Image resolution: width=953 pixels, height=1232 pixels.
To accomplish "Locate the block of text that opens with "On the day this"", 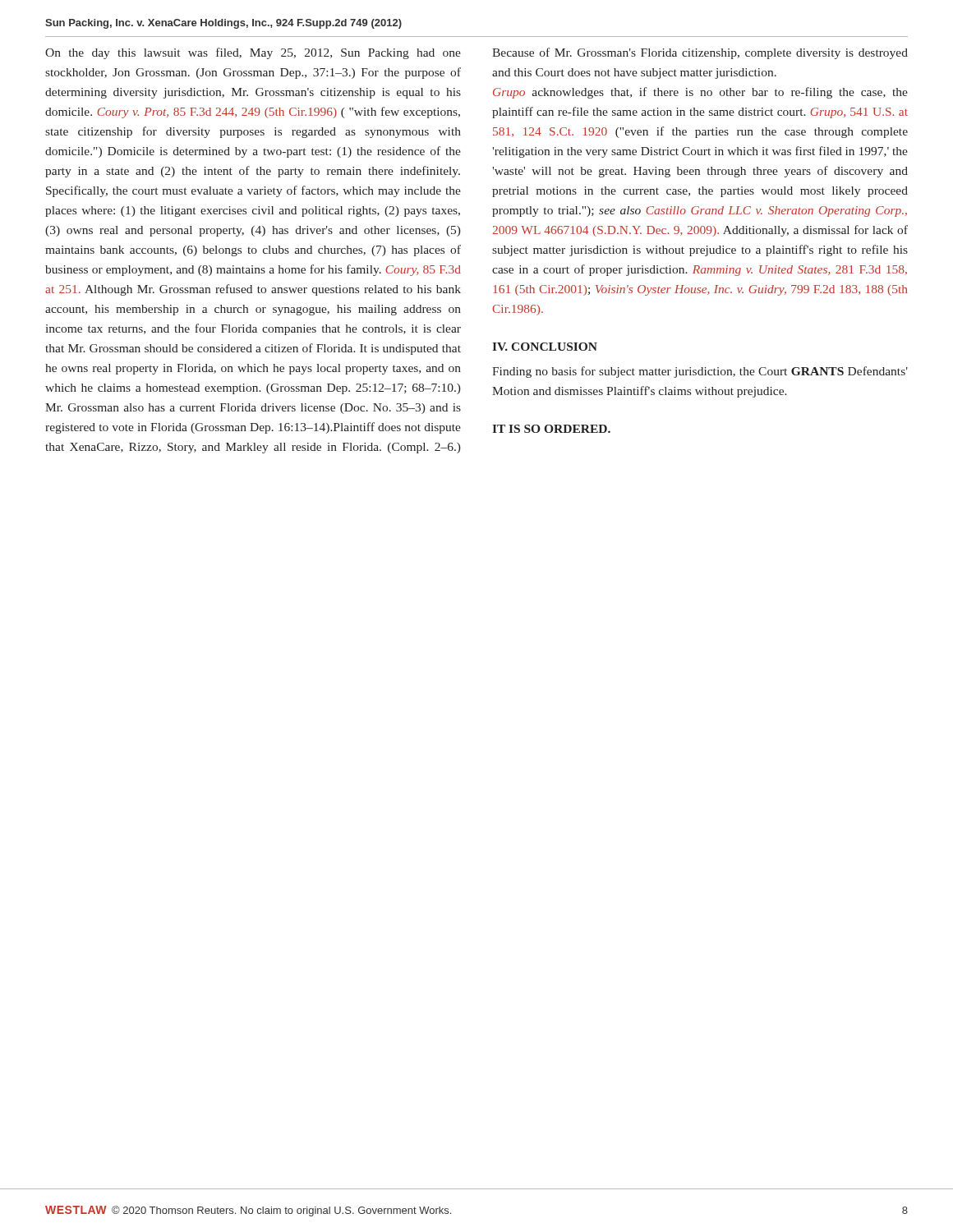I will pyautogui.click(x=254, y=53).
